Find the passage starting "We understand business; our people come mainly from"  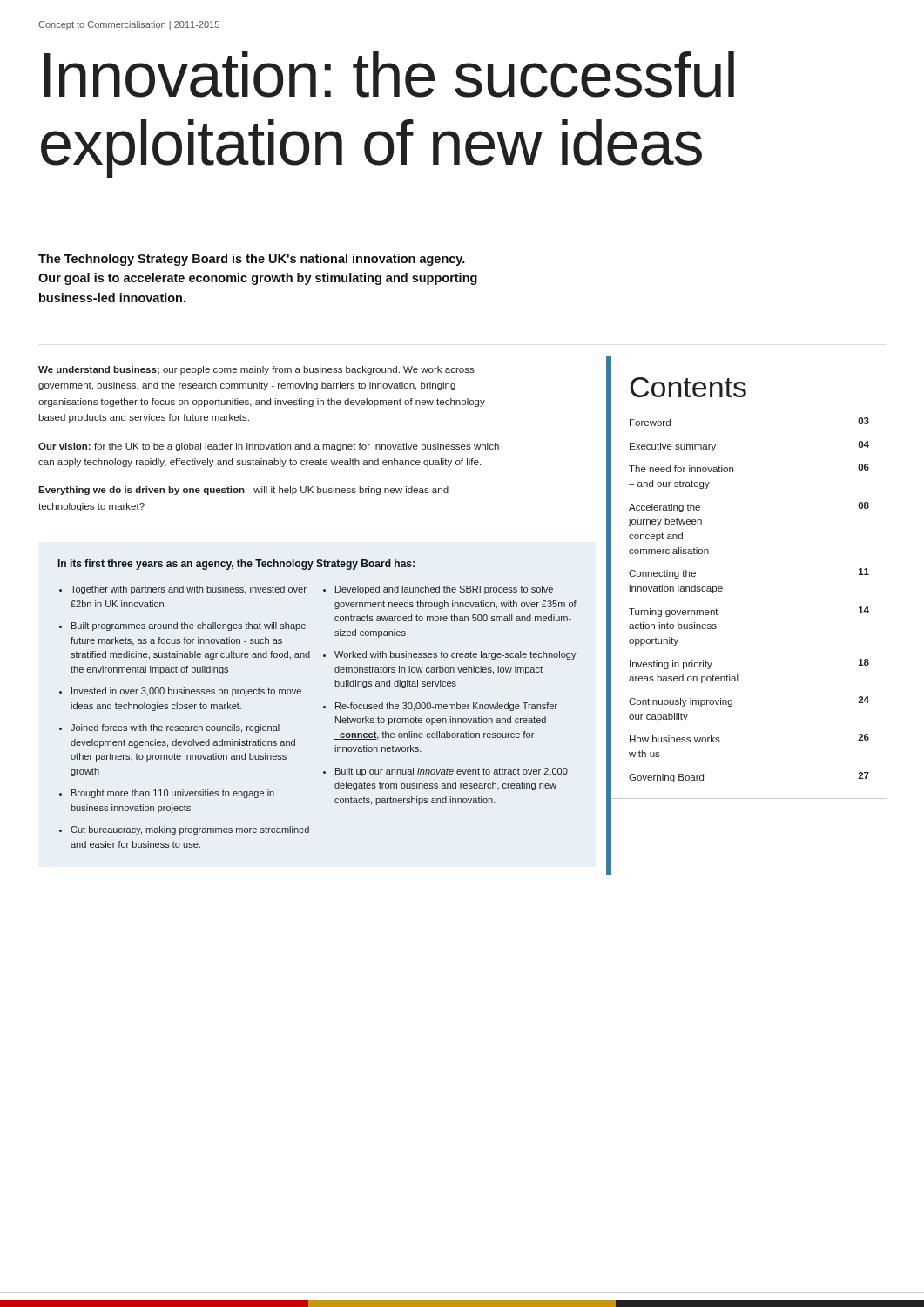(269, 438)
